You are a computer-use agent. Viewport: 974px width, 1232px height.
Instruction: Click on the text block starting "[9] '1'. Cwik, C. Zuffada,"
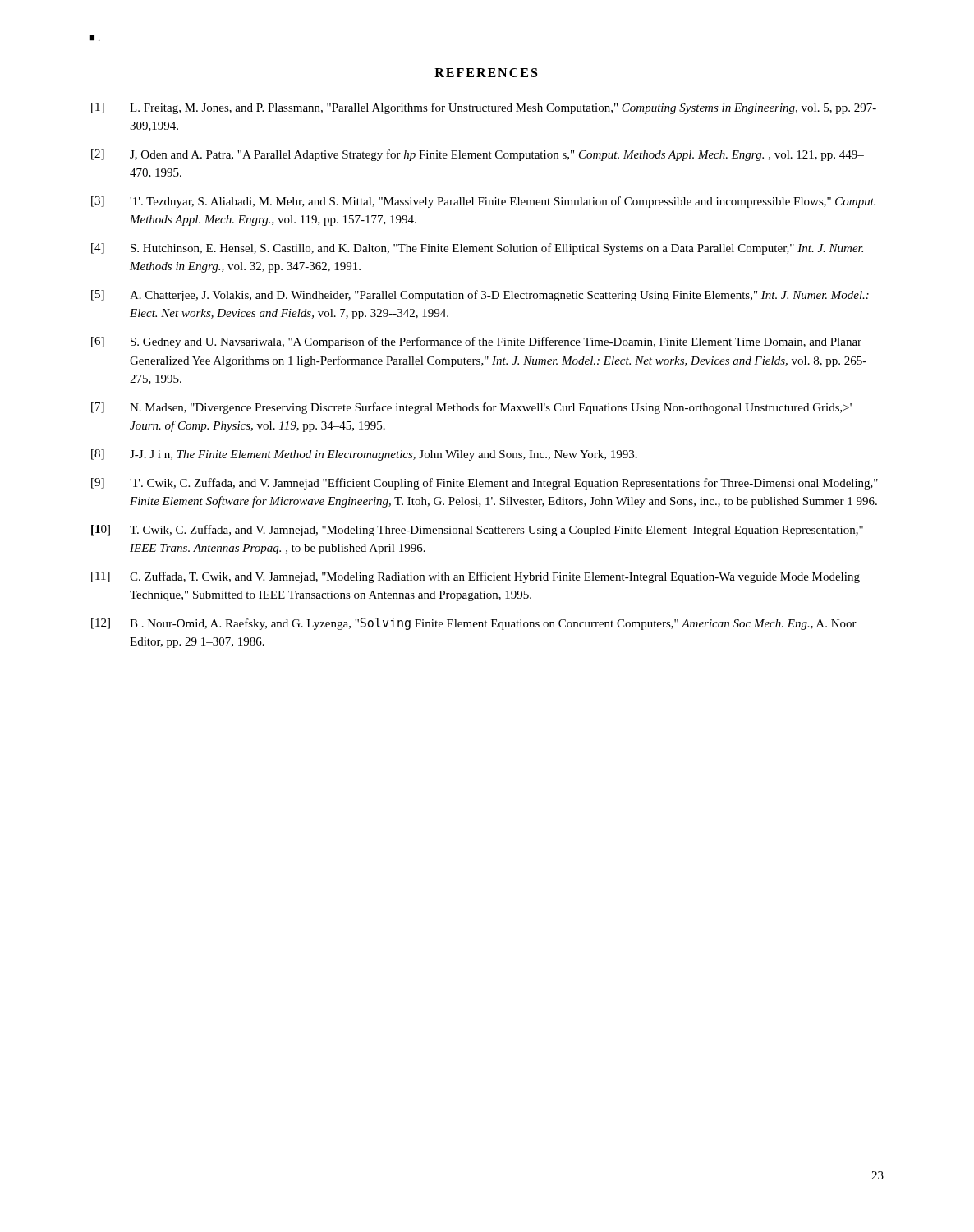pyautogui.click(x=487, y=492)
